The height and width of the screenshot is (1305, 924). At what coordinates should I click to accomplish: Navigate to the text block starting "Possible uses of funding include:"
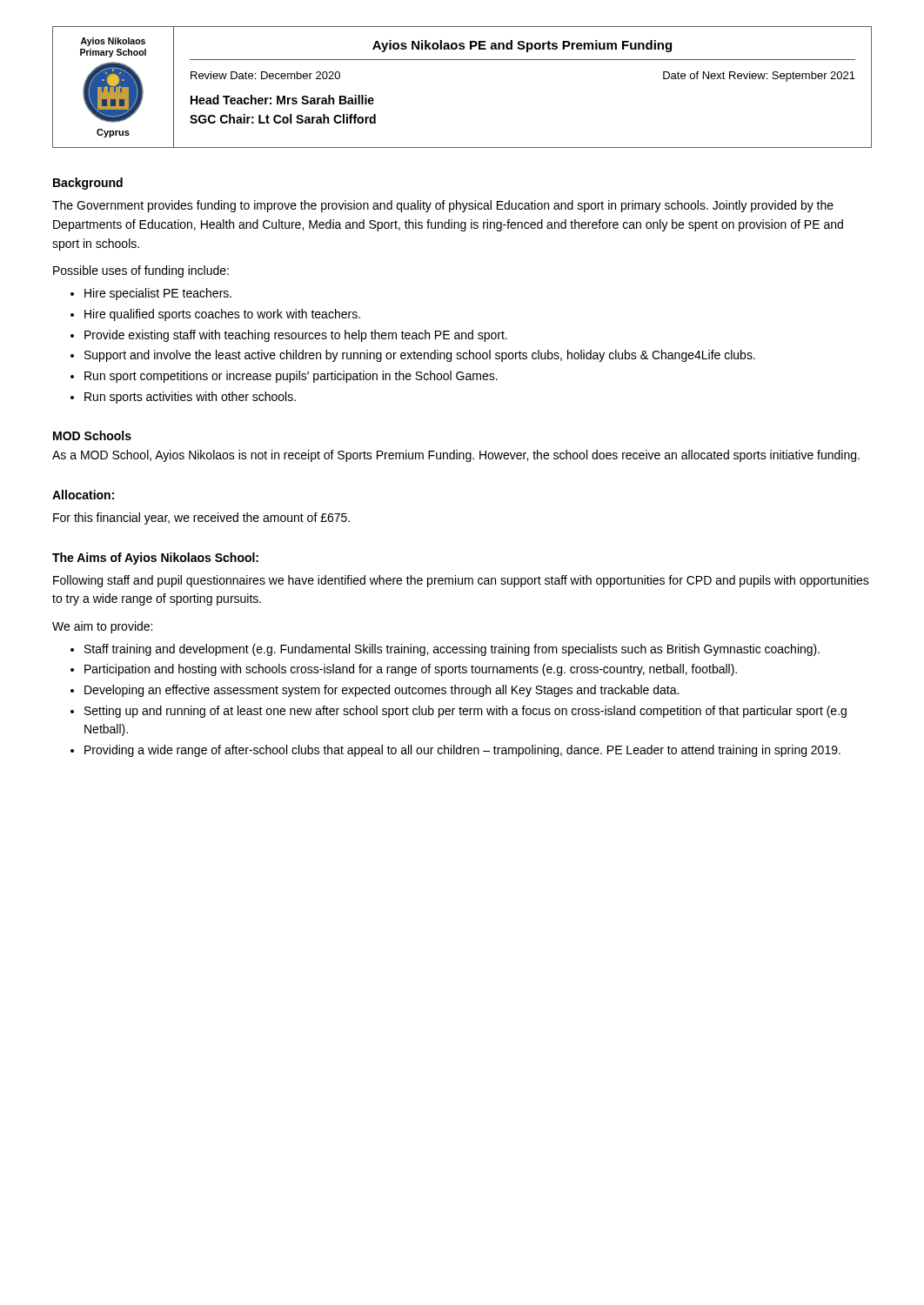[x=141, y=271]
